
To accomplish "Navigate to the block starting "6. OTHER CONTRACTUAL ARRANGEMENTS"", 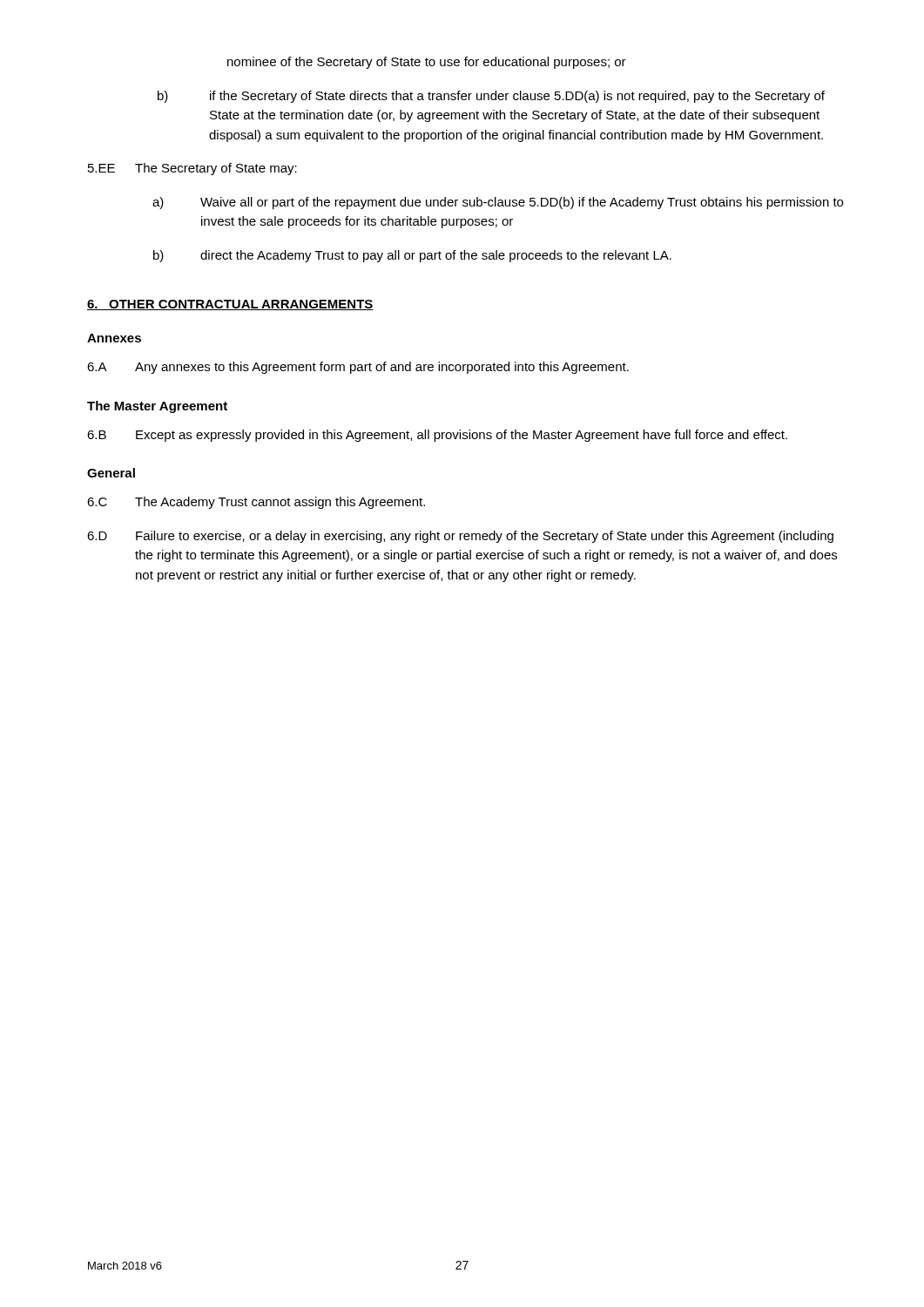I will [x=230, y=304].
